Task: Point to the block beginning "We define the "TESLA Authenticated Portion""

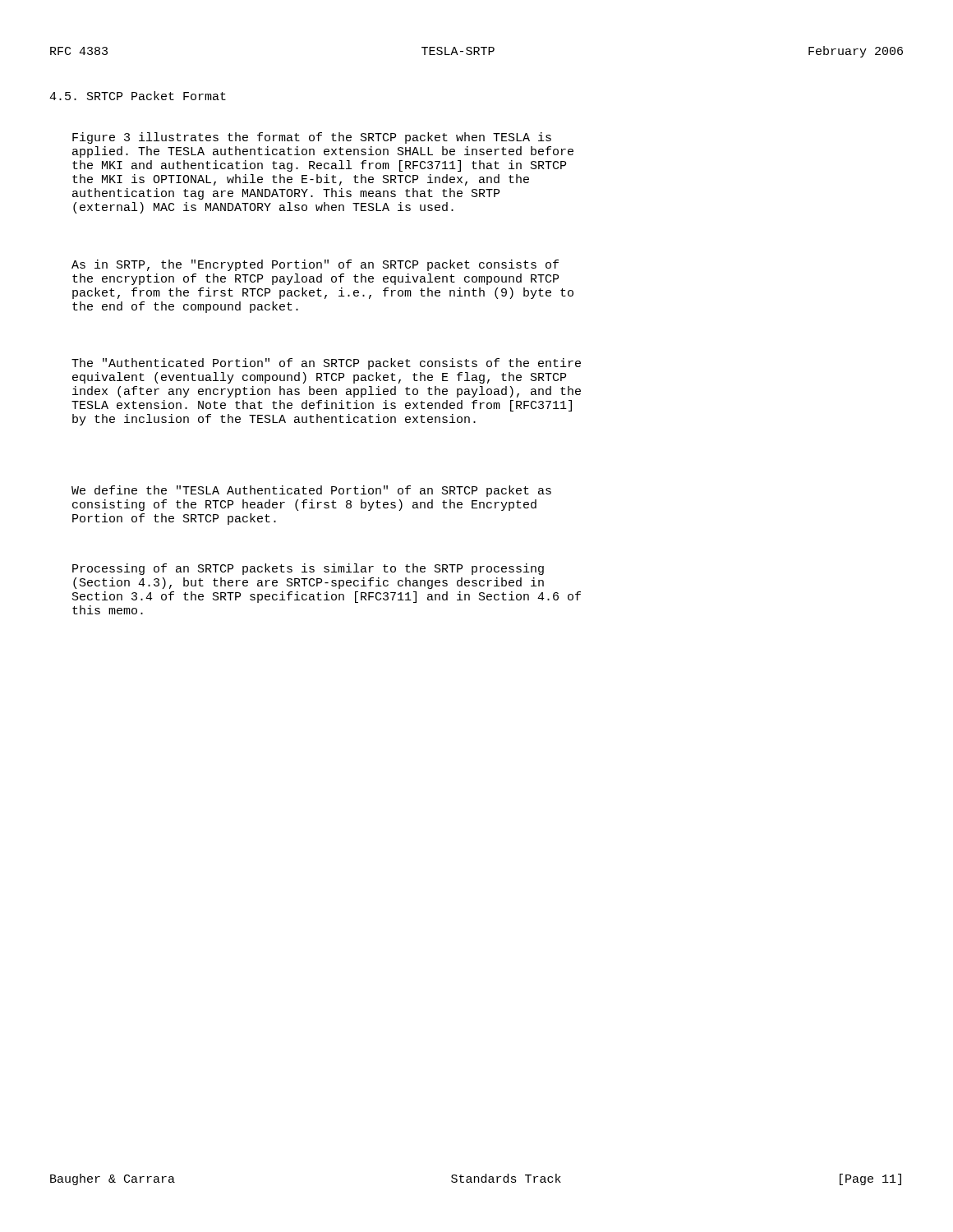Action: 301,505
